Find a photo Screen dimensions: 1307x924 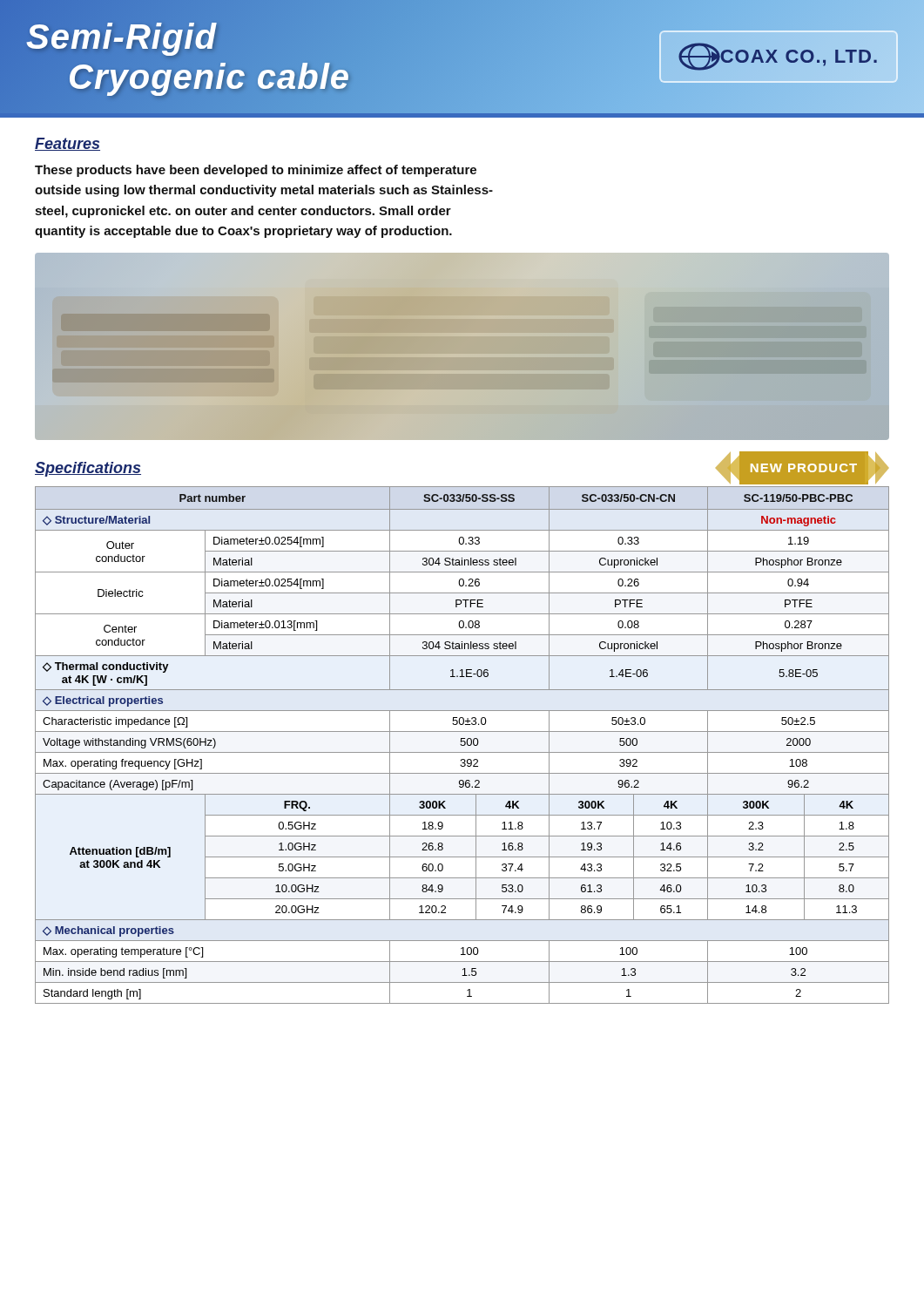462,346
